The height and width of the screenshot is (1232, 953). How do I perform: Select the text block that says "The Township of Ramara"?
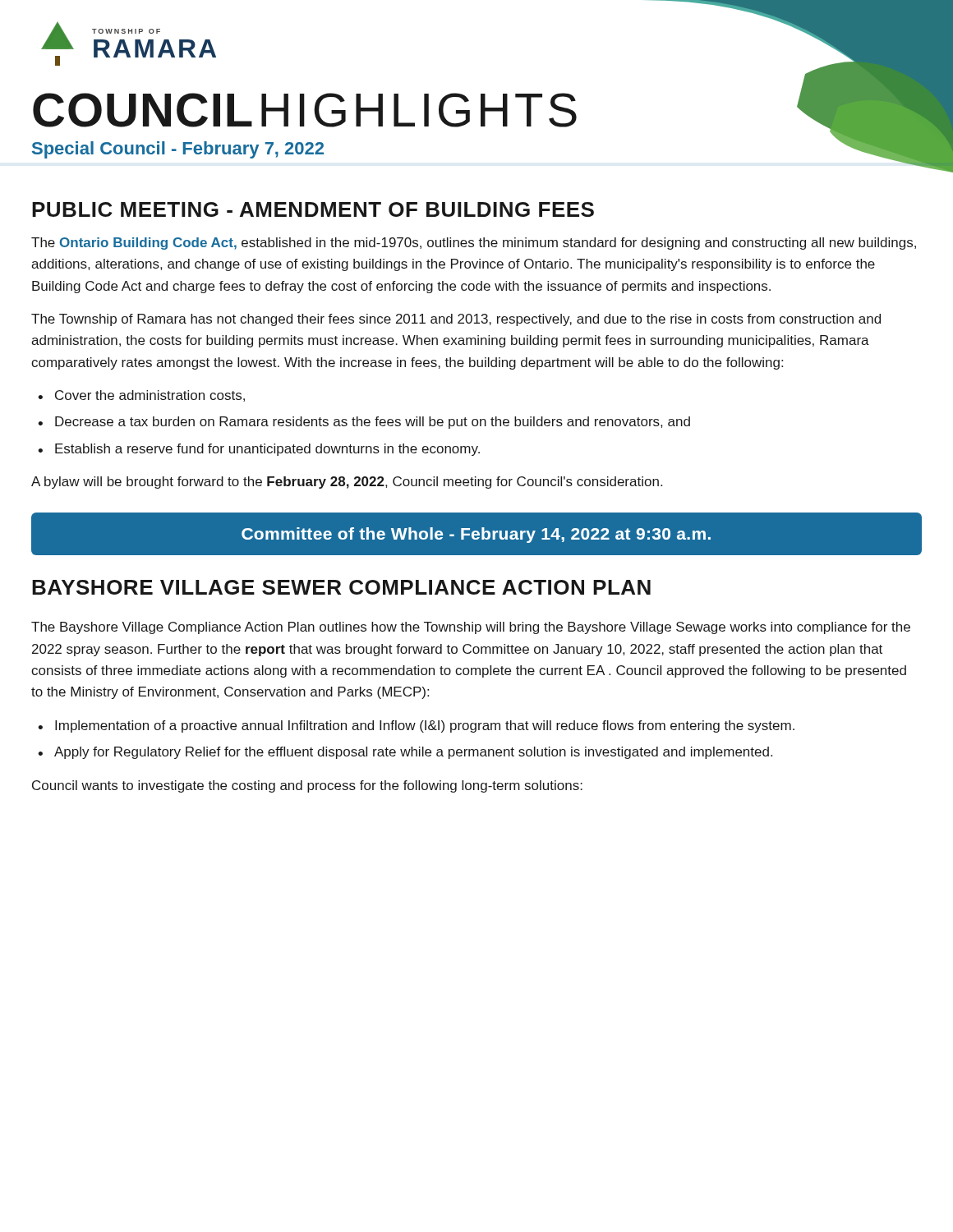pos(456,341)
